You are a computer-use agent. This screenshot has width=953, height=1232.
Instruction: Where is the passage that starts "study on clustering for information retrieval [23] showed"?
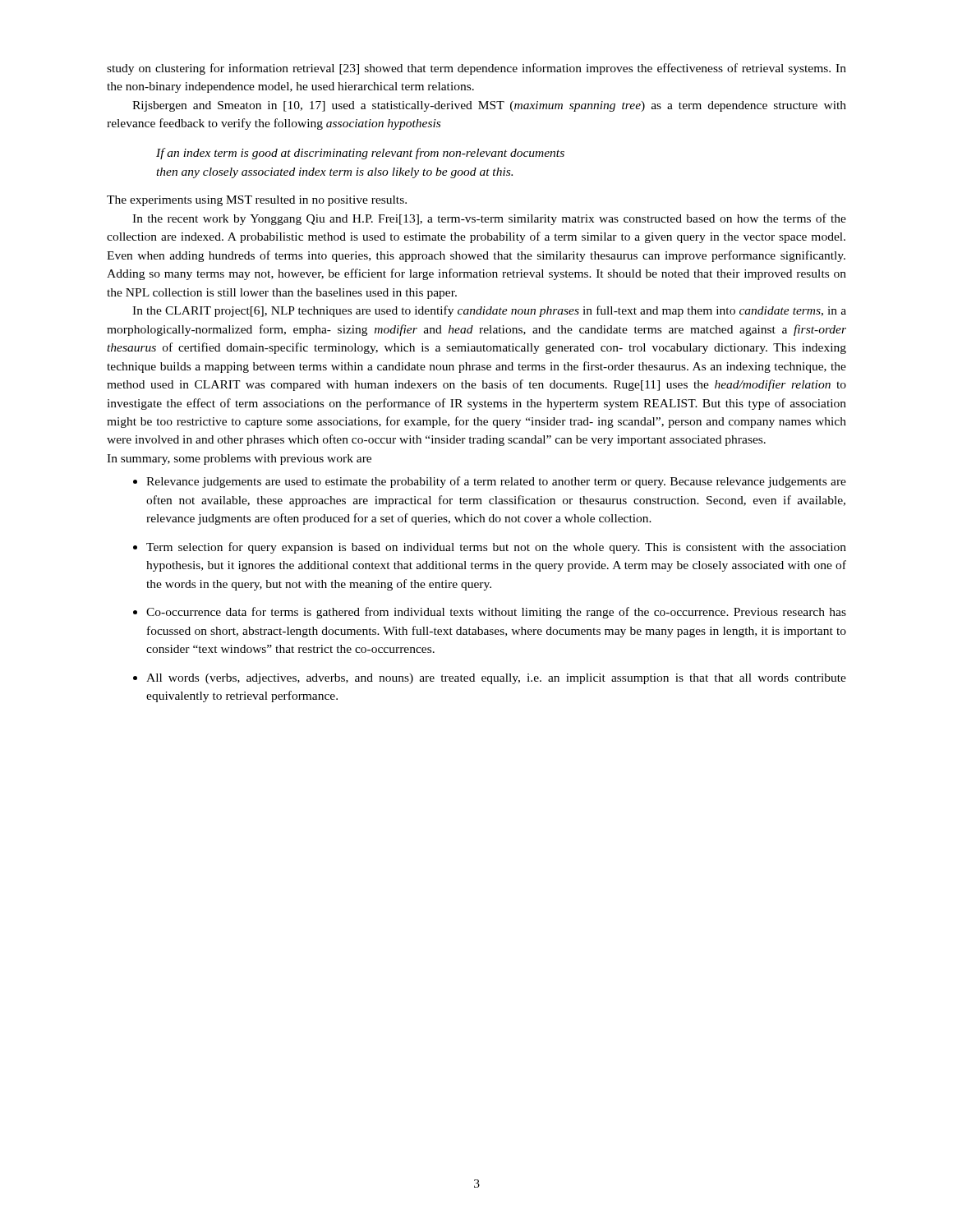click(476, 77)
